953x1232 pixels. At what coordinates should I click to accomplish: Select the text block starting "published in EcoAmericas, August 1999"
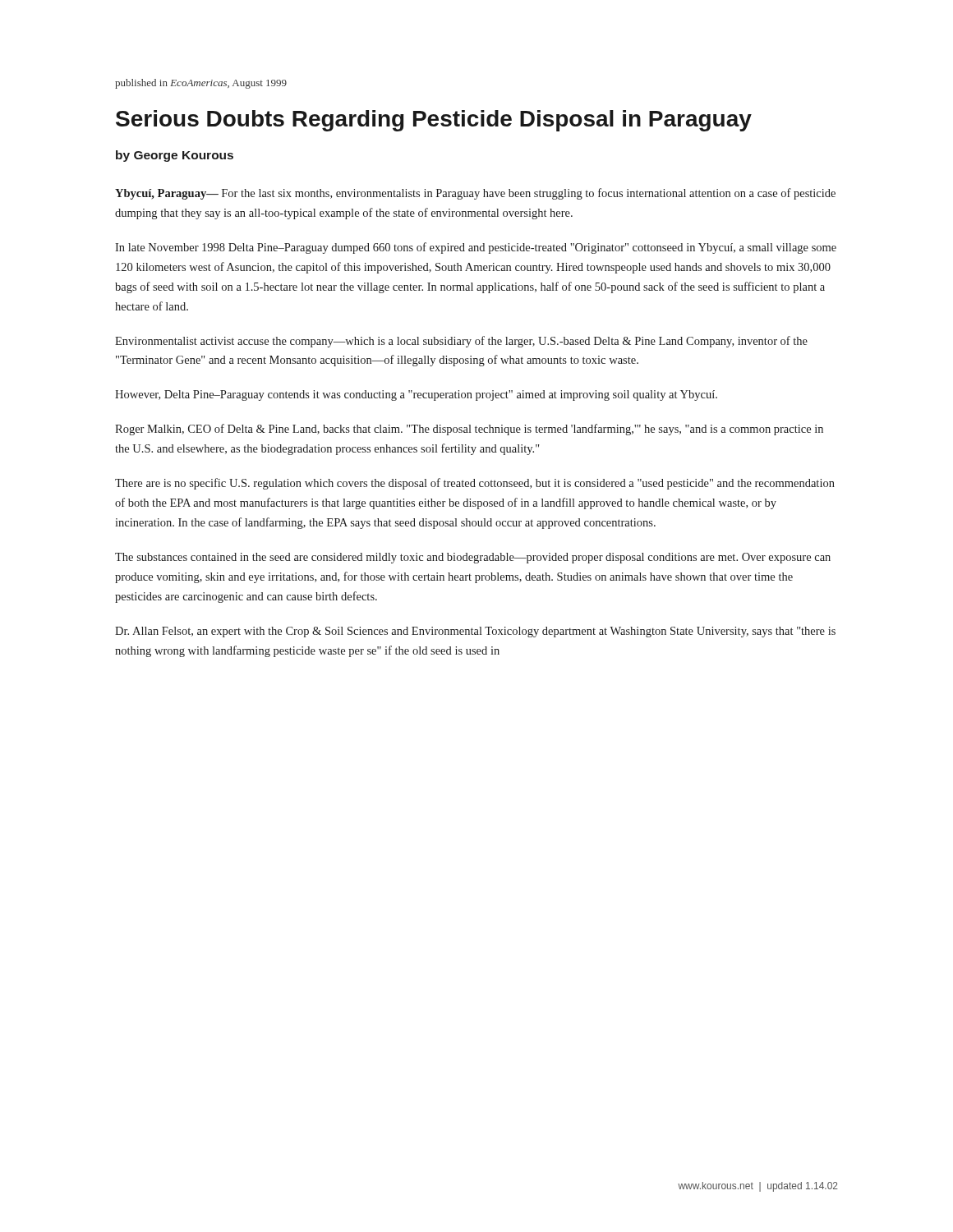pos(201,83)
